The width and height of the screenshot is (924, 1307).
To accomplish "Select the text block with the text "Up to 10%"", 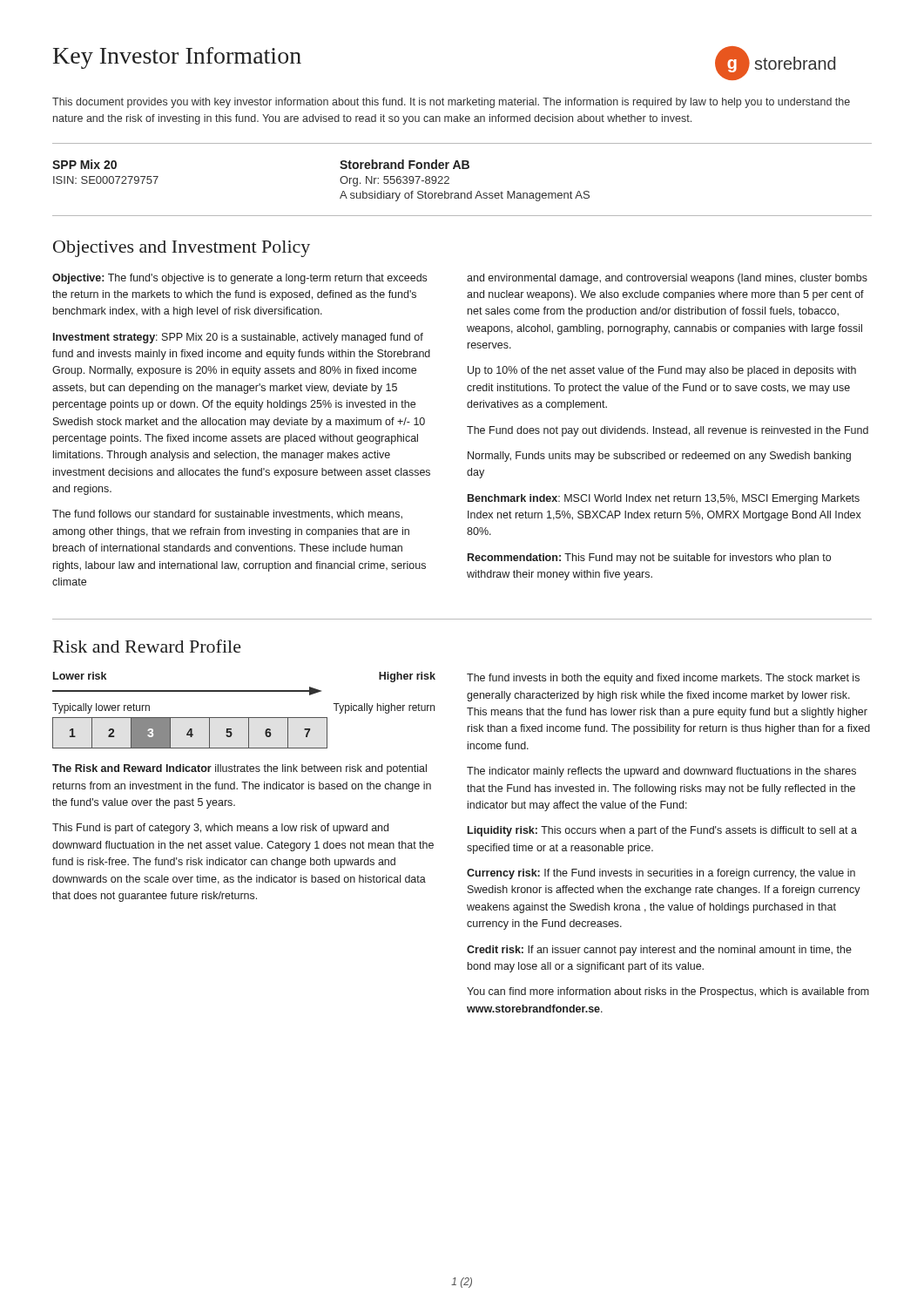I will 662,388.
